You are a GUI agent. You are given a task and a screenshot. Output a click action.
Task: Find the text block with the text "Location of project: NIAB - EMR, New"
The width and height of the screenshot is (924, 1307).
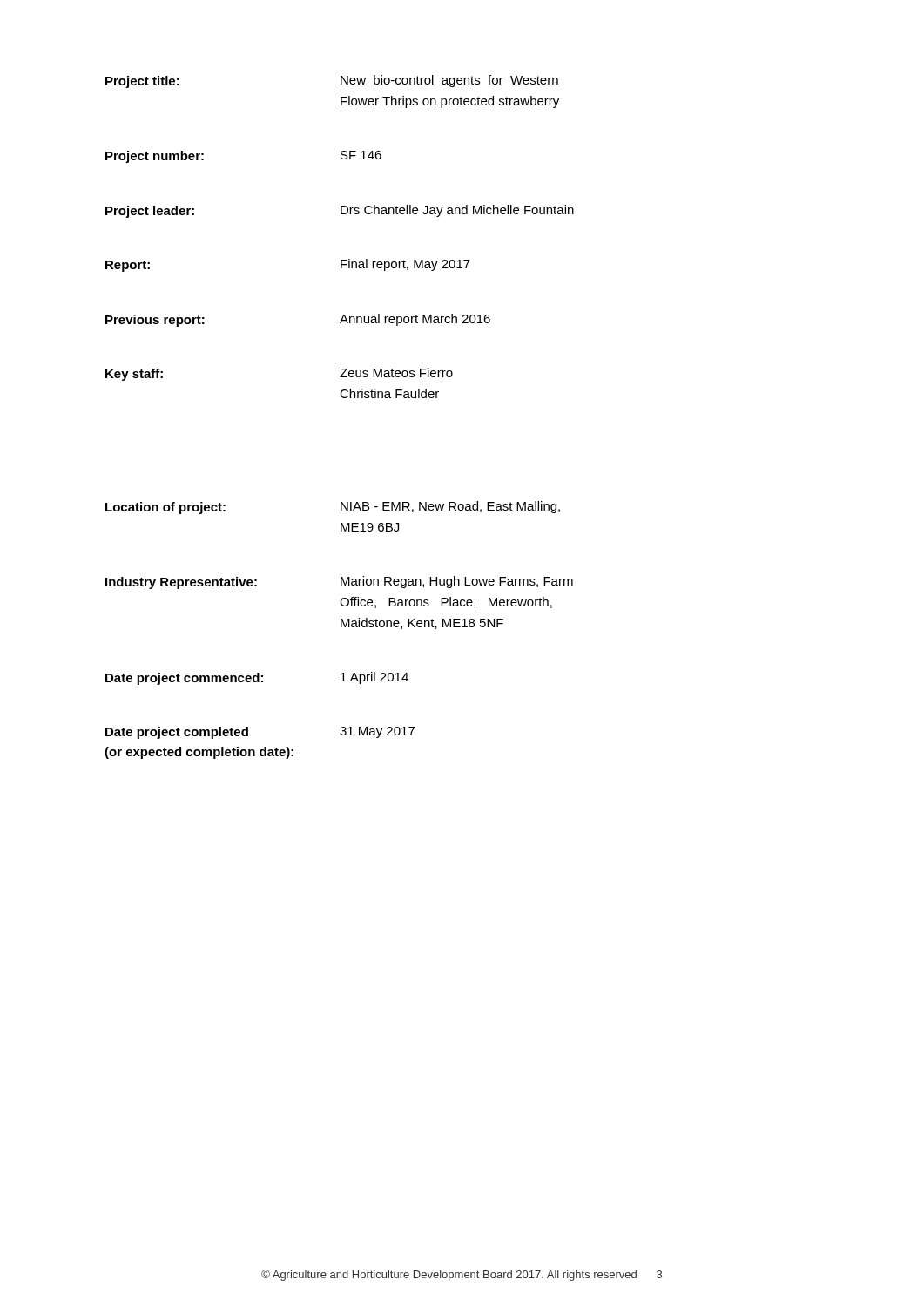click(x=471, y=516)
